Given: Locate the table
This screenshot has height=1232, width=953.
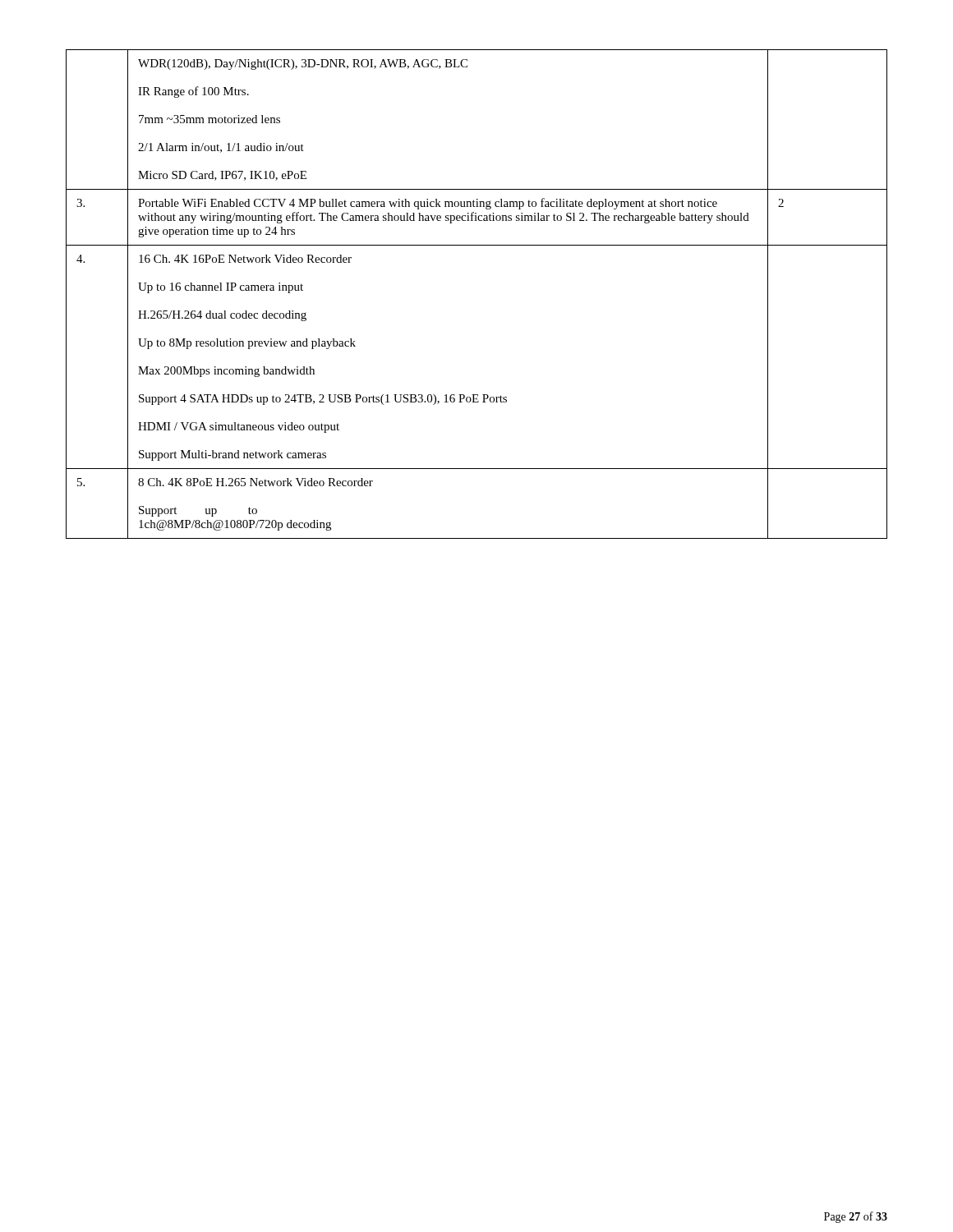Looking at the screenshot, I should (x=476, y=294).
